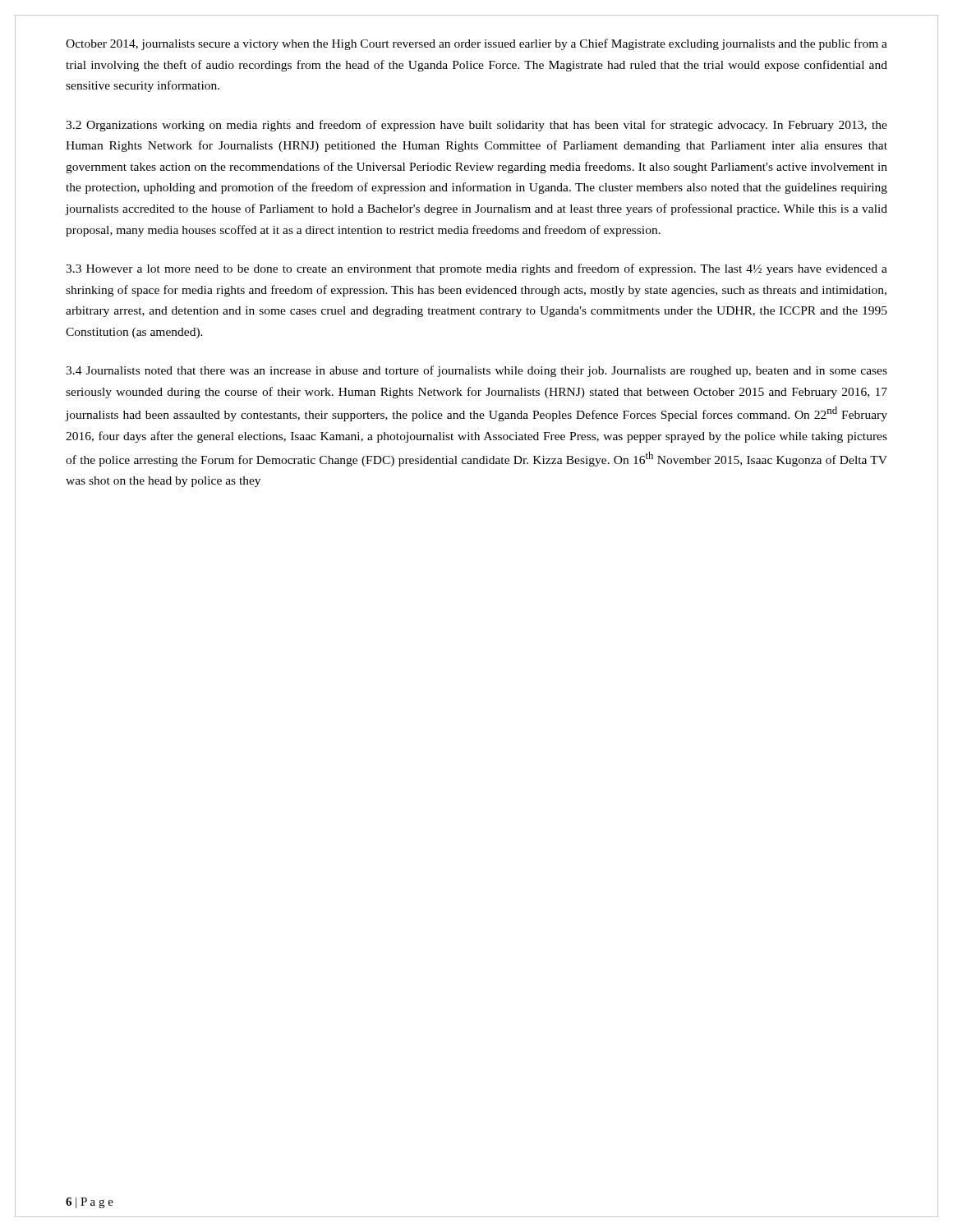Image resolution: width=953 pixels, height=1232 pixels.
Task: Navigate to the passage starting "October 2014, journalists"
Action: coord(476,64)
